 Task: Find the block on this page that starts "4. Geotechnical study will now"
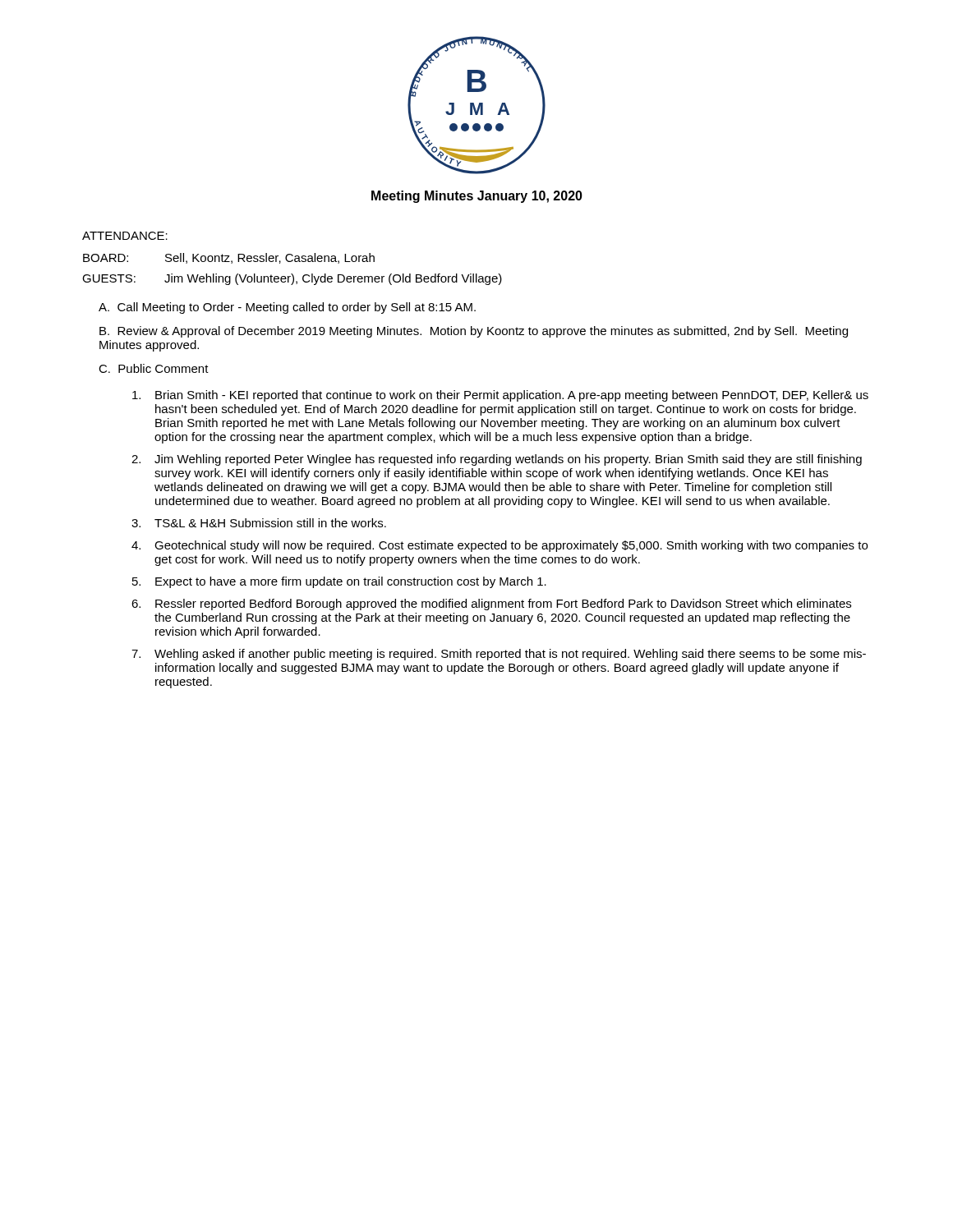pos(501,552)
